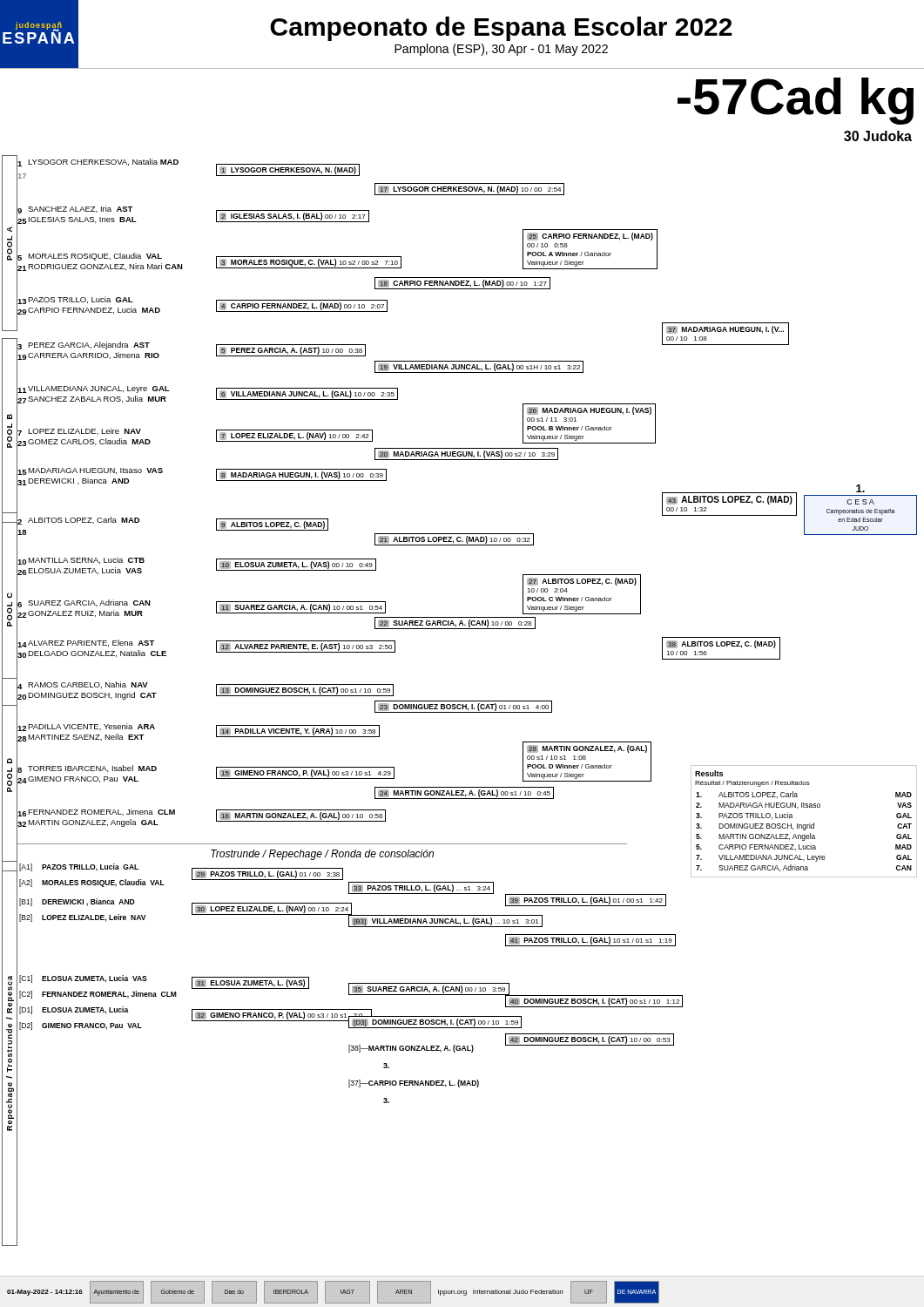Viewport: 924px width, 1307px height.
Task: Where does it say "-57Cad kg"?
Action: pos(796,97)
